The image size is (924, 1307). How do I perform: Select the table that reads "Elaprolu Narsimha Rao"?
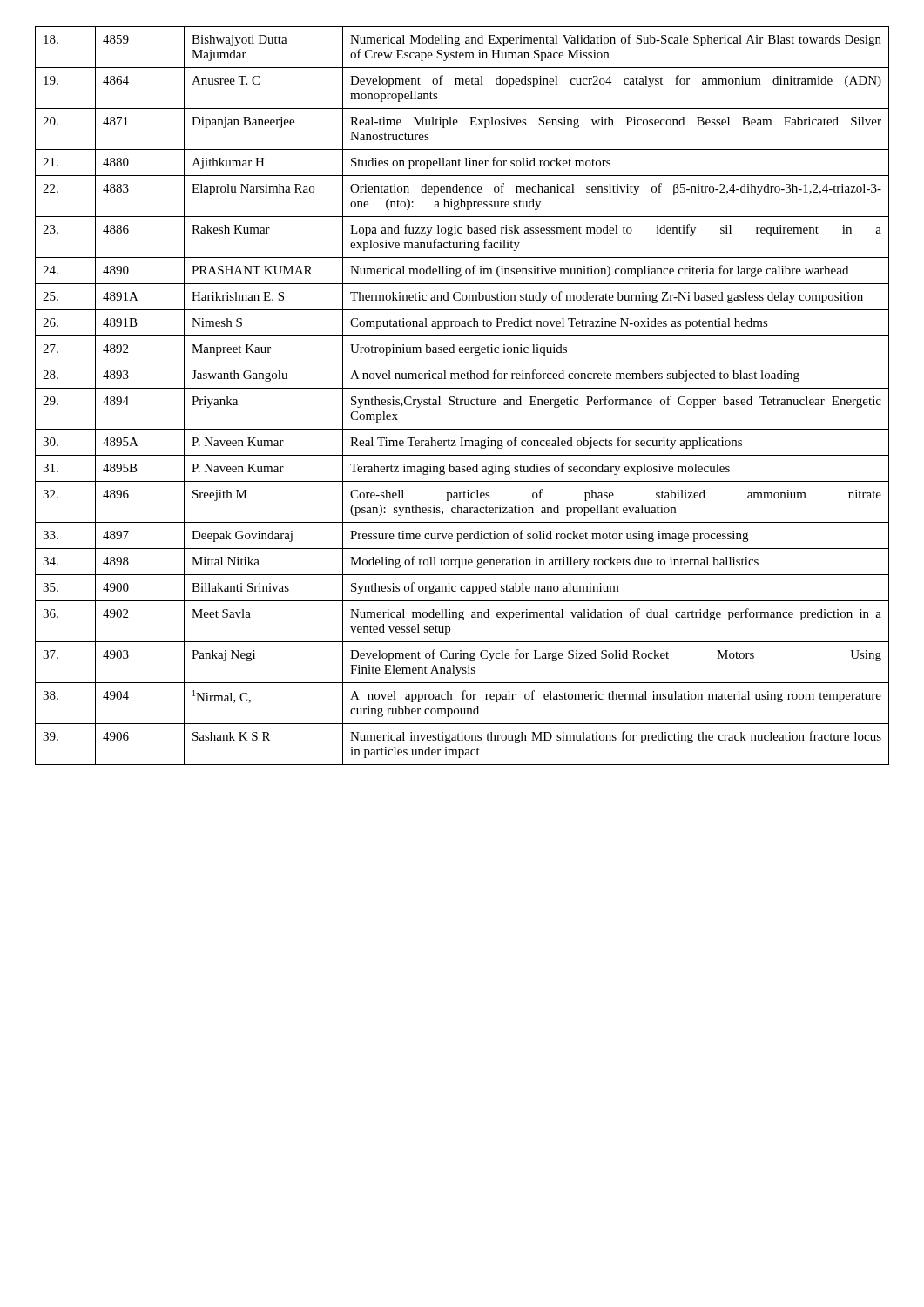[462, 396]
